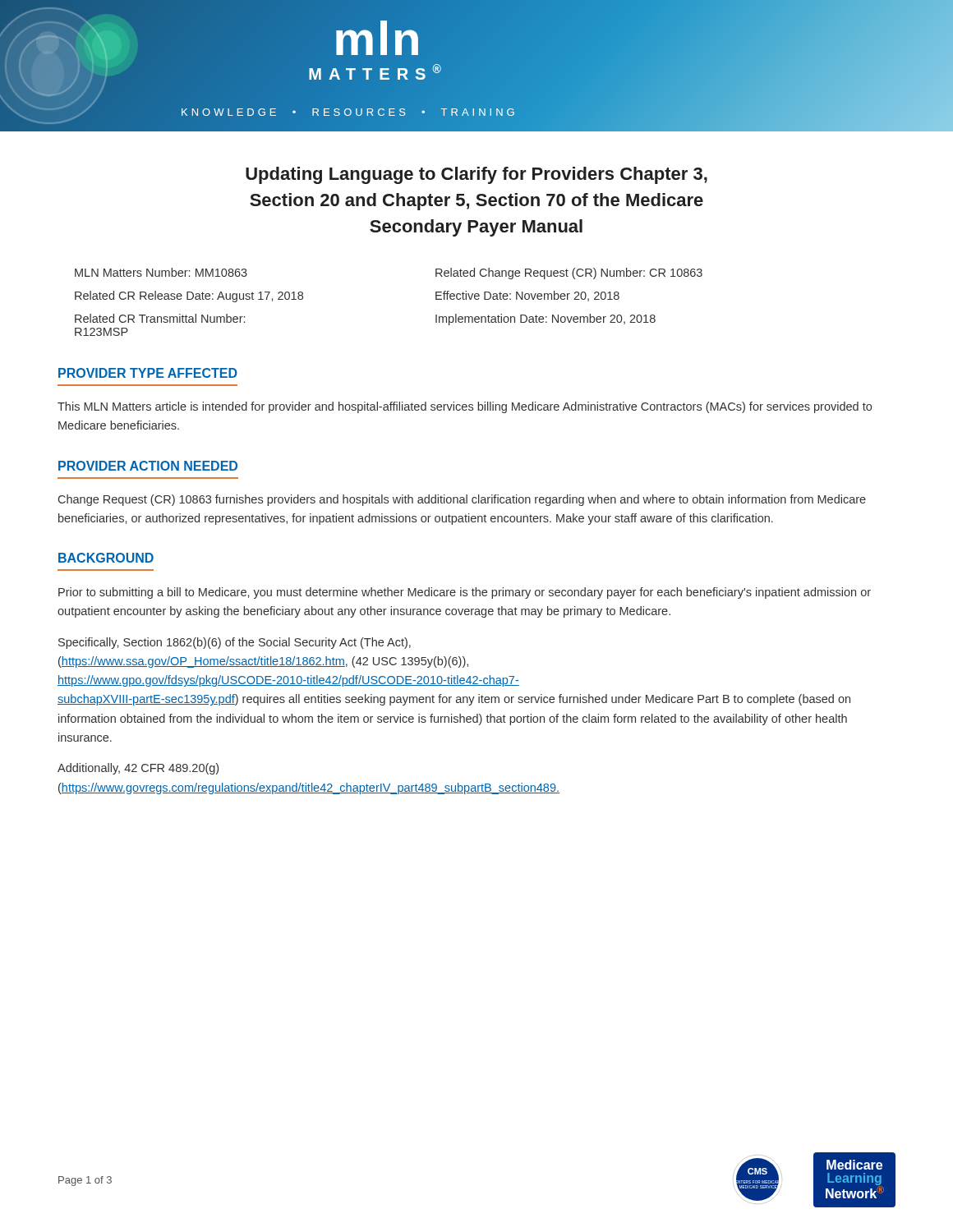
Task: Point to the element starting "PROVIDER ACTION NEEDED"
Action: tap(148, 469)
